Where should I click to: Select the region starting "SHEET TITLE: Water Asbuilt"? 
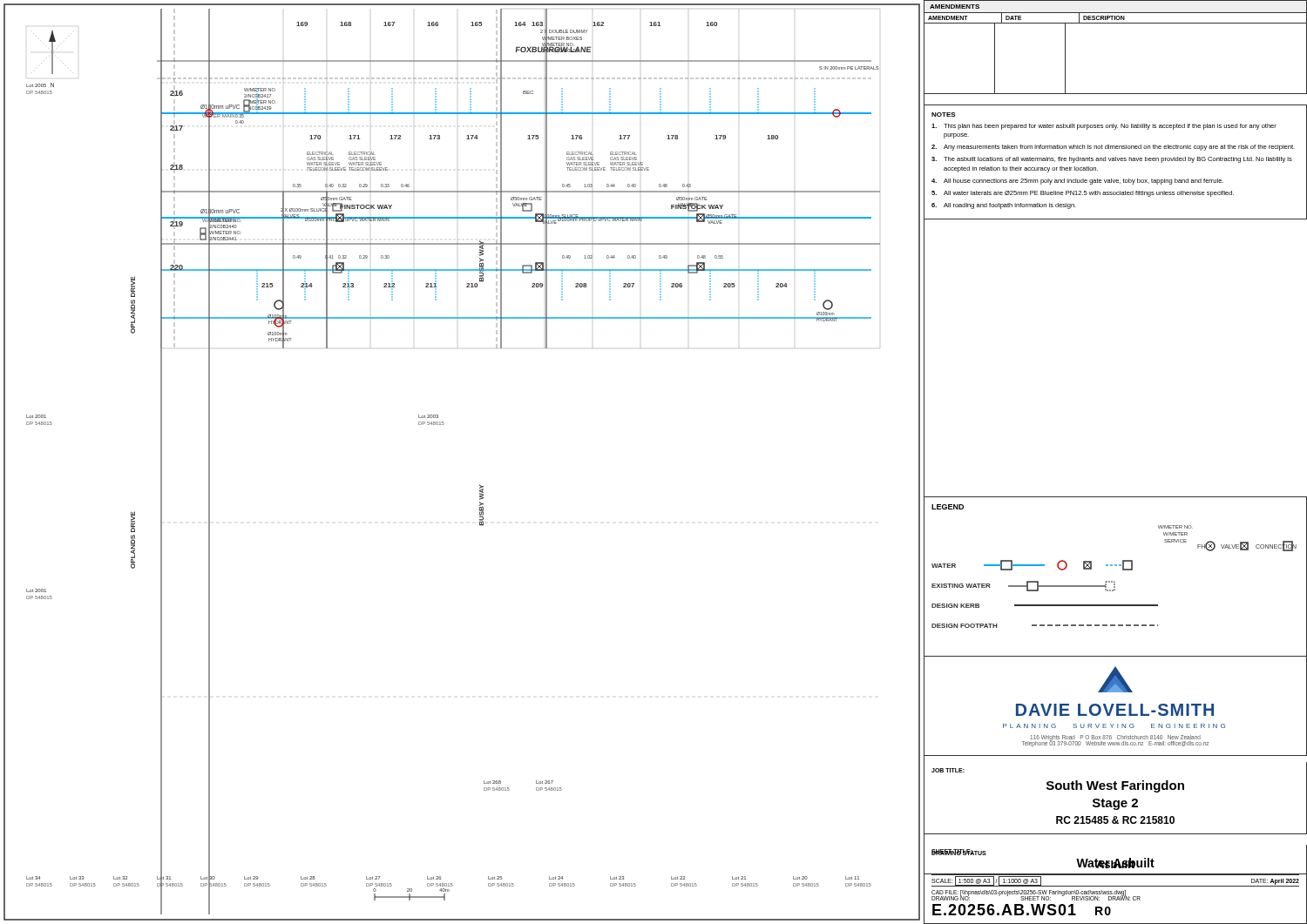1115,859
